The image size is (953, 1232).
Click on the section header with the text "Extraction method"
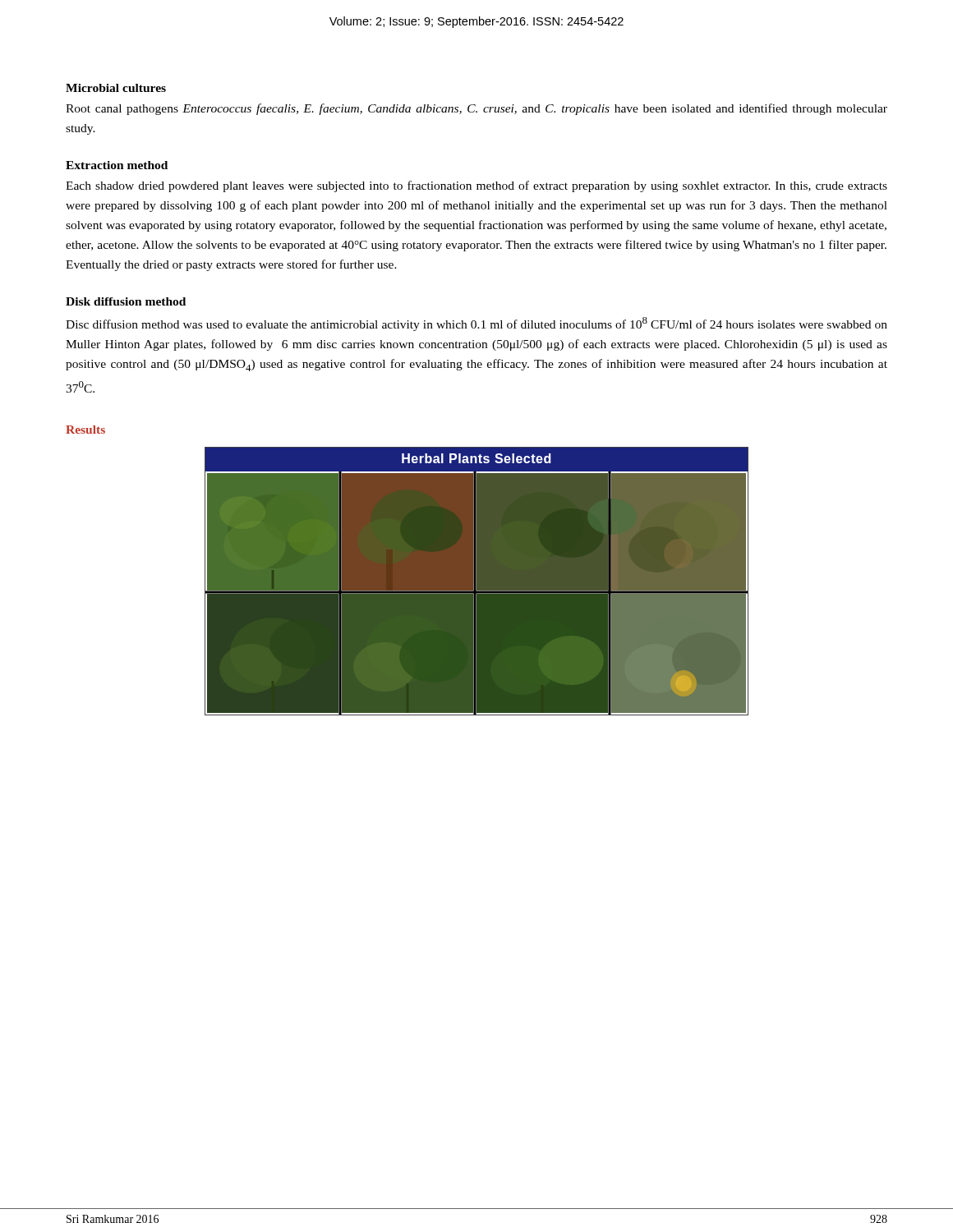pos(117,165)
